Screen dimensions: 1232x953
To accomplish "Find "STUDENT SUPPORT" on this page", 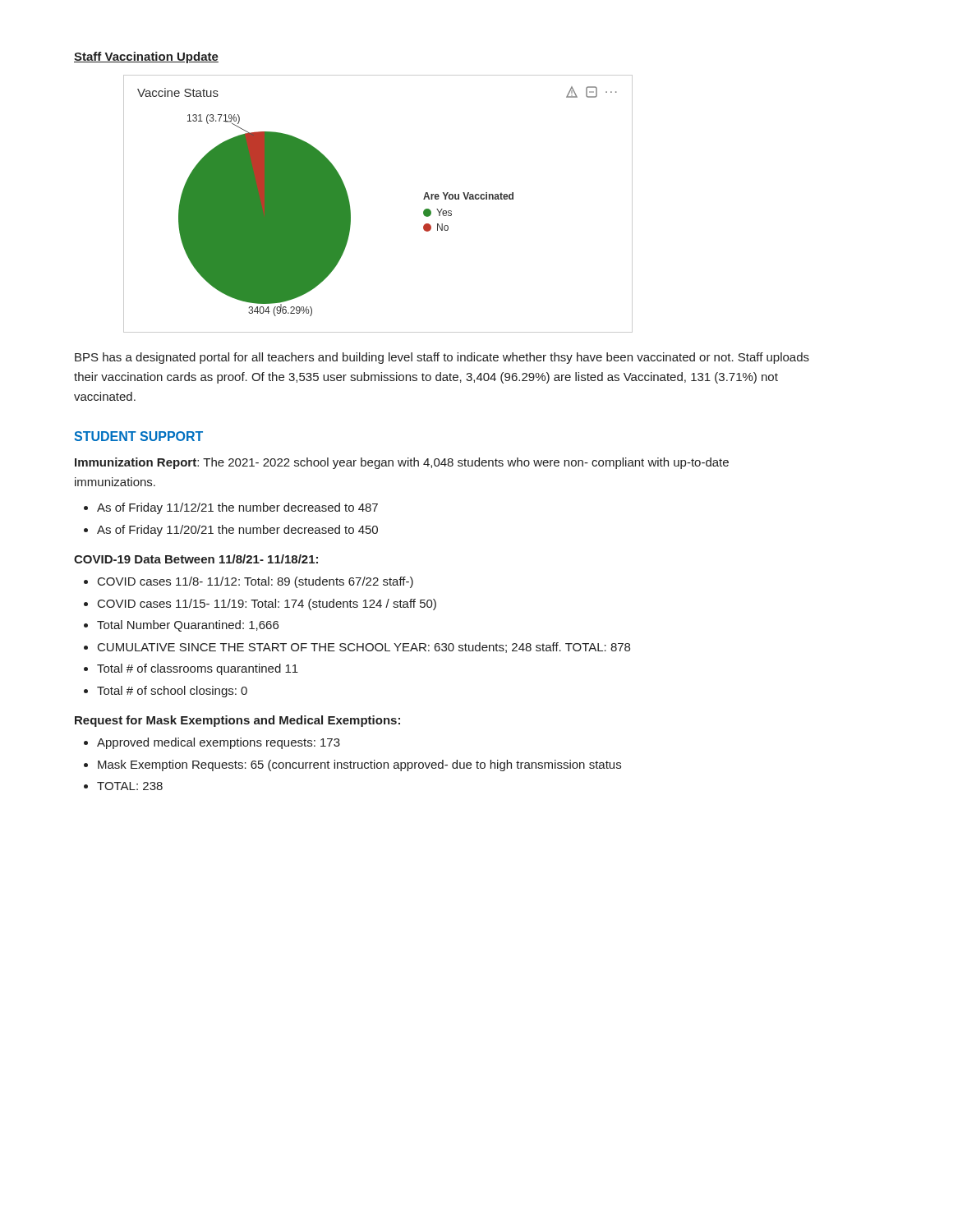I will point(139,437).
